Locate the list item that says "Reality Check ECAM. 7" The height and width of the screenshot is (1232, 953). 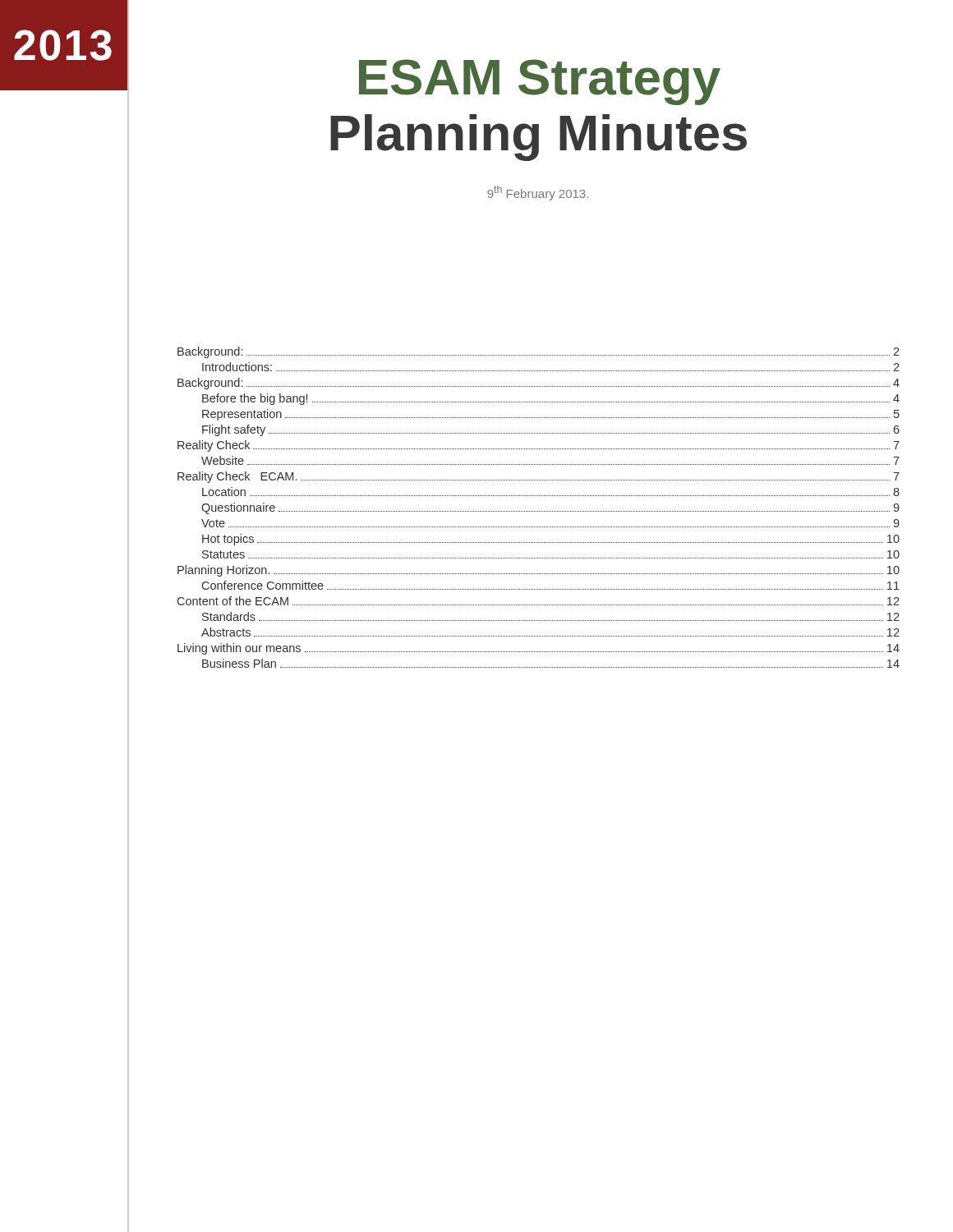click(x=538, y=476)
